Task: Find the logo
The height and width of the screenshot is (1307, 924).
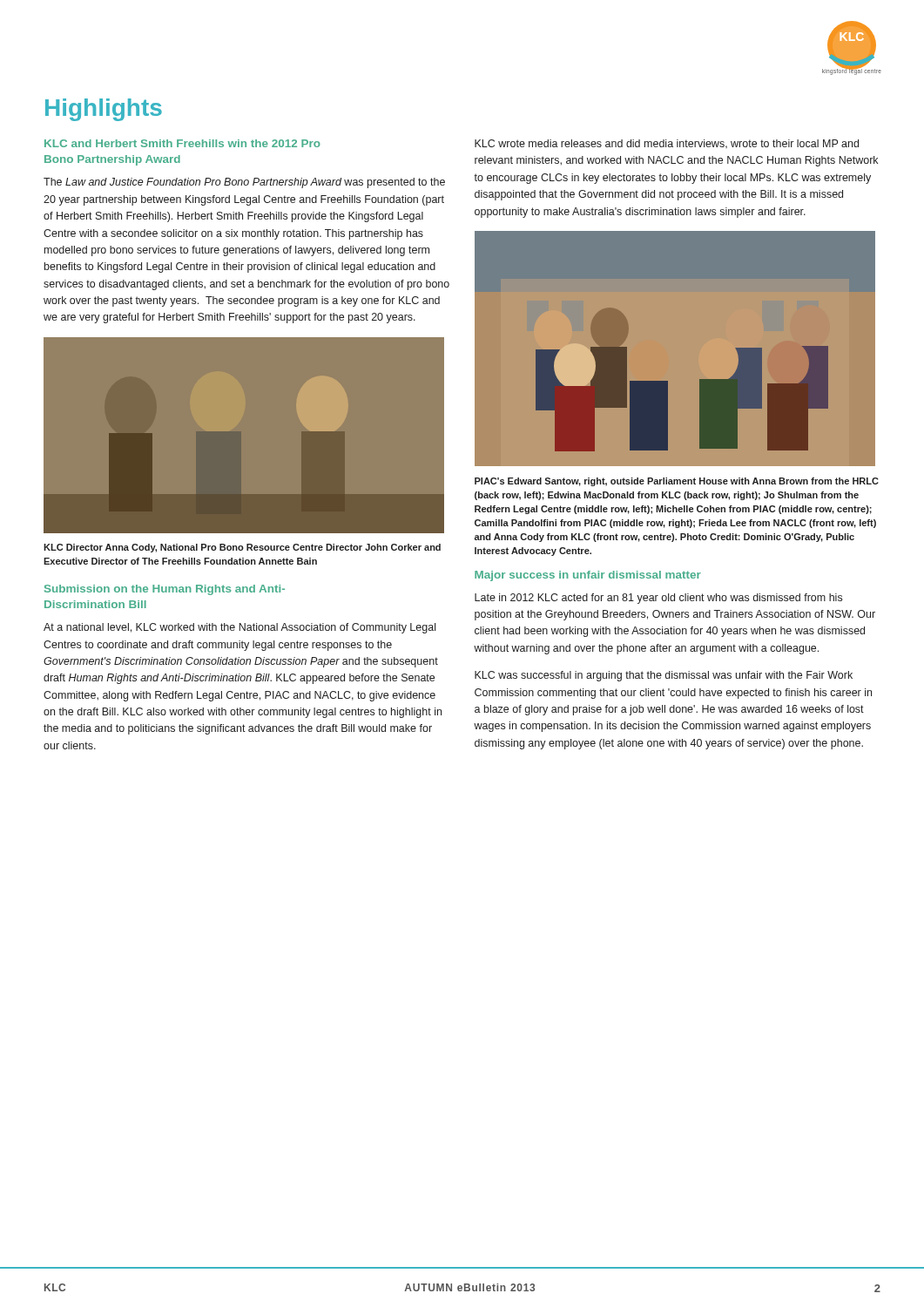Action: pyautogui.click(x=852, y=50)
